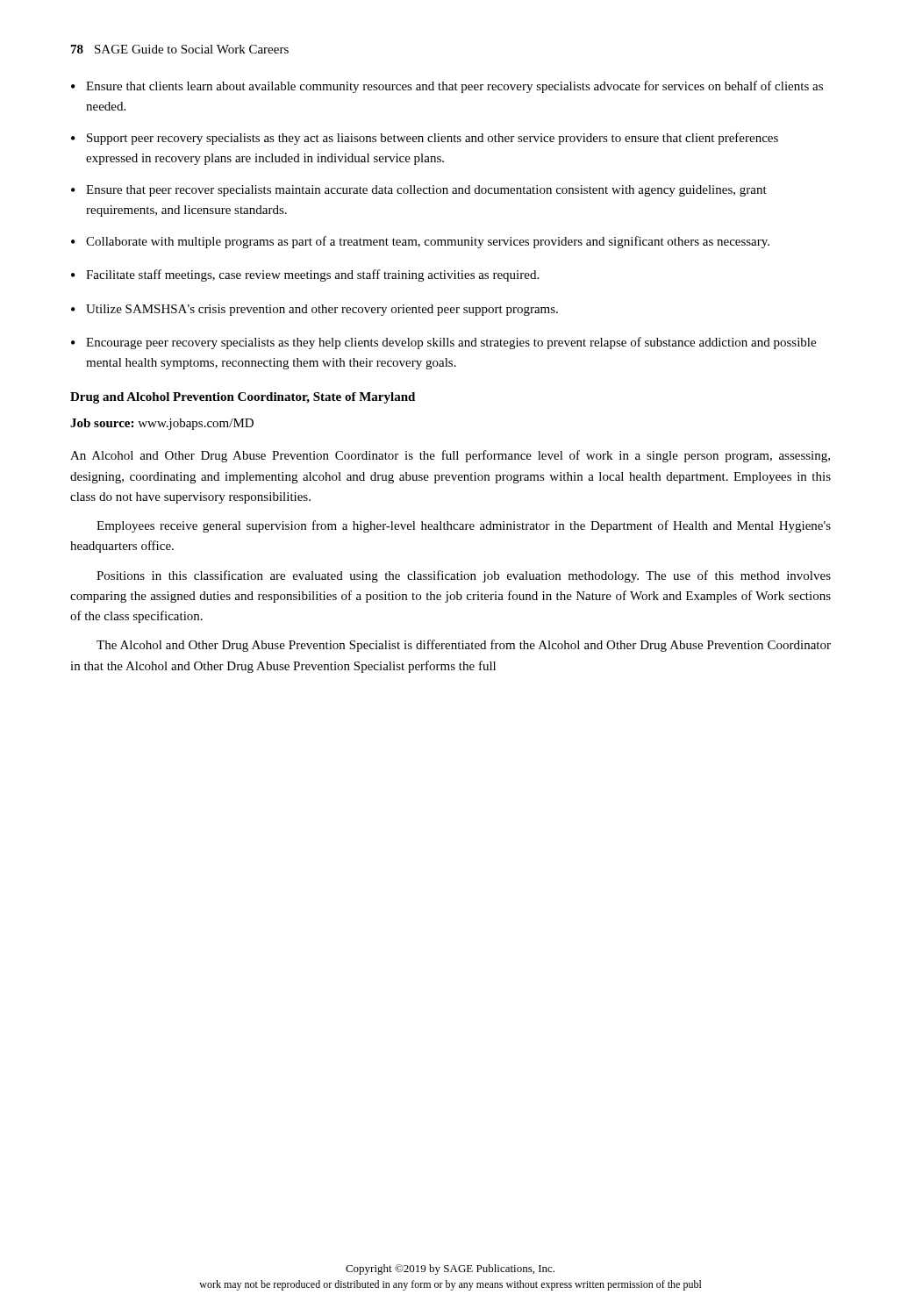Navigate to the element starting "• Facilitate staff meetings, case review meetings"

tap(450, 276)
